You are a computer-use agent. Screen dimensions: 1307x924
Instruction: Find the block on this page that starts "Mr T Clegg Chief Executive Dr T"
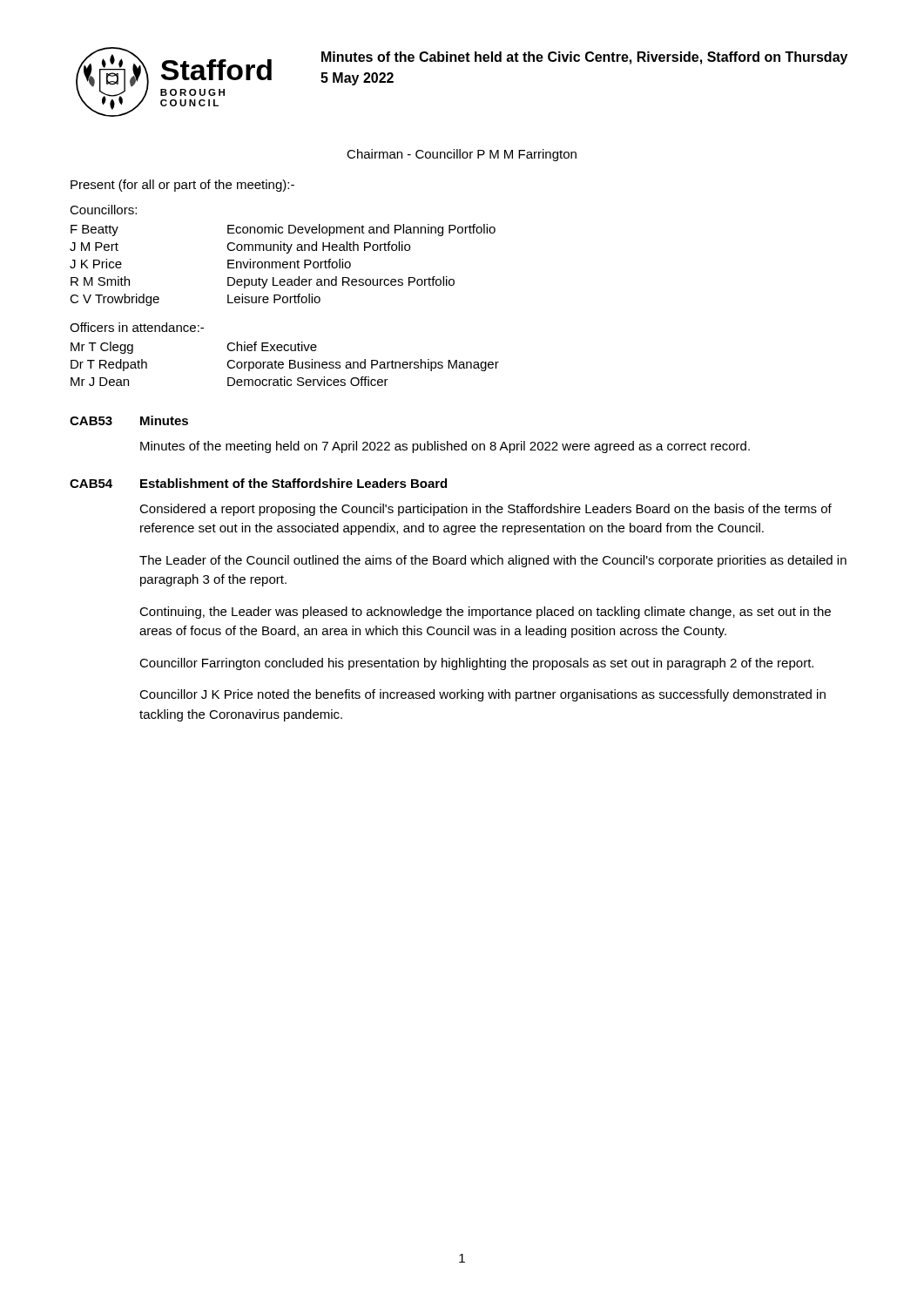tap(462, 364)
